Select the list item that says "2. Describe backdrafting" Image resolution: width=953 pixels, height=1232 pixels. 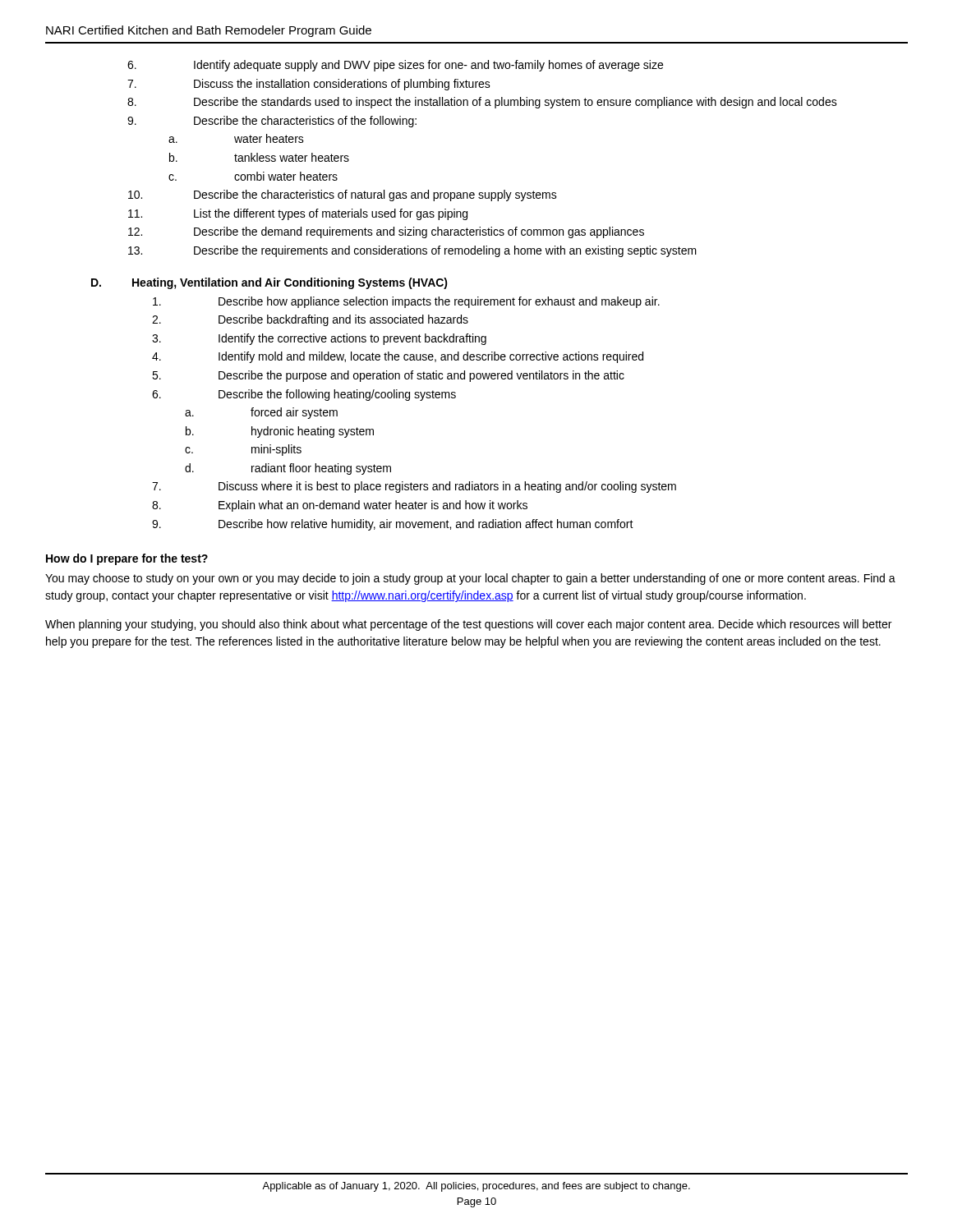point(476,320)
